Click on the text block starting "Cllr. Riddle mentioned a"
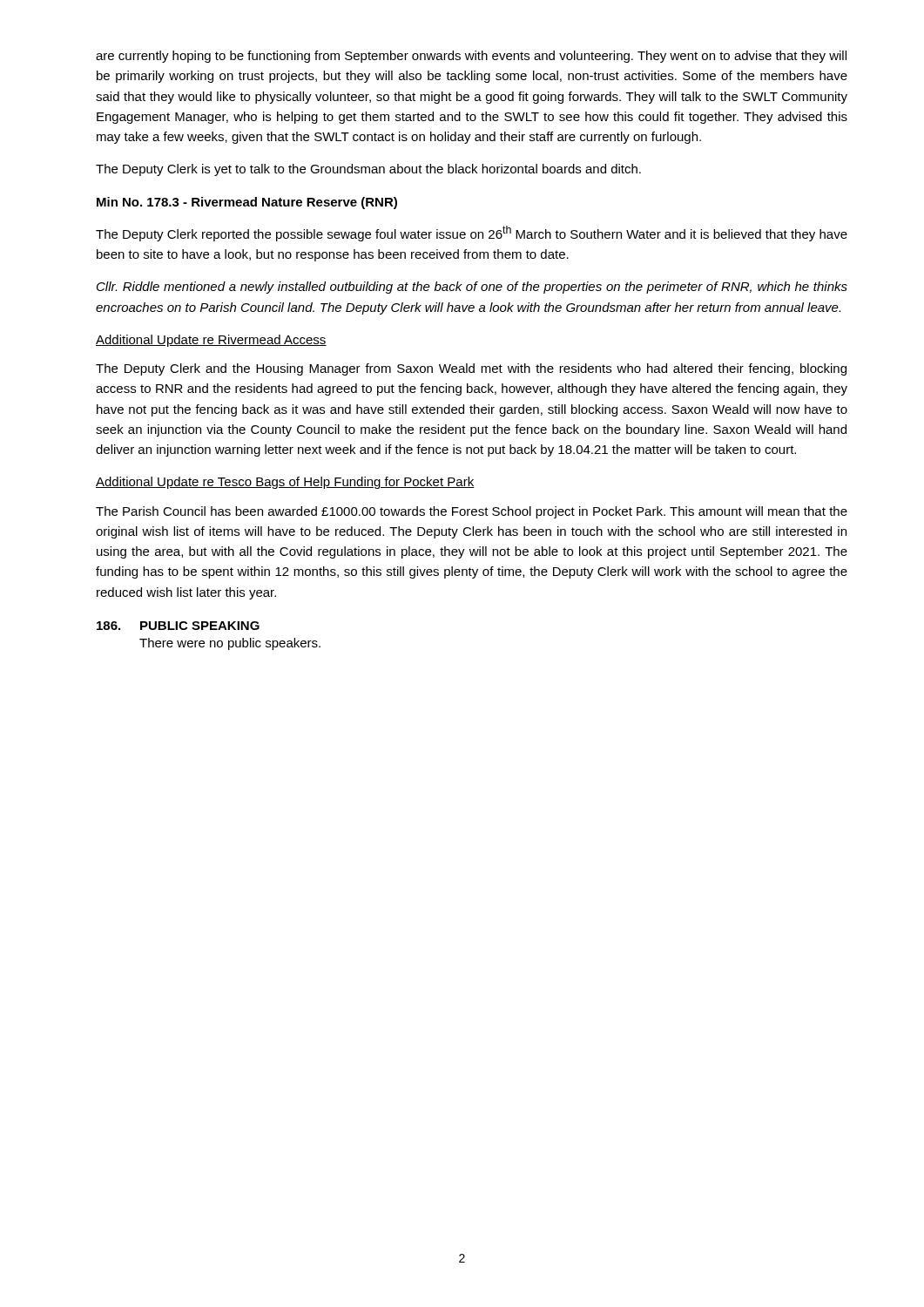The image size is (924, 1307). point(472,297)
